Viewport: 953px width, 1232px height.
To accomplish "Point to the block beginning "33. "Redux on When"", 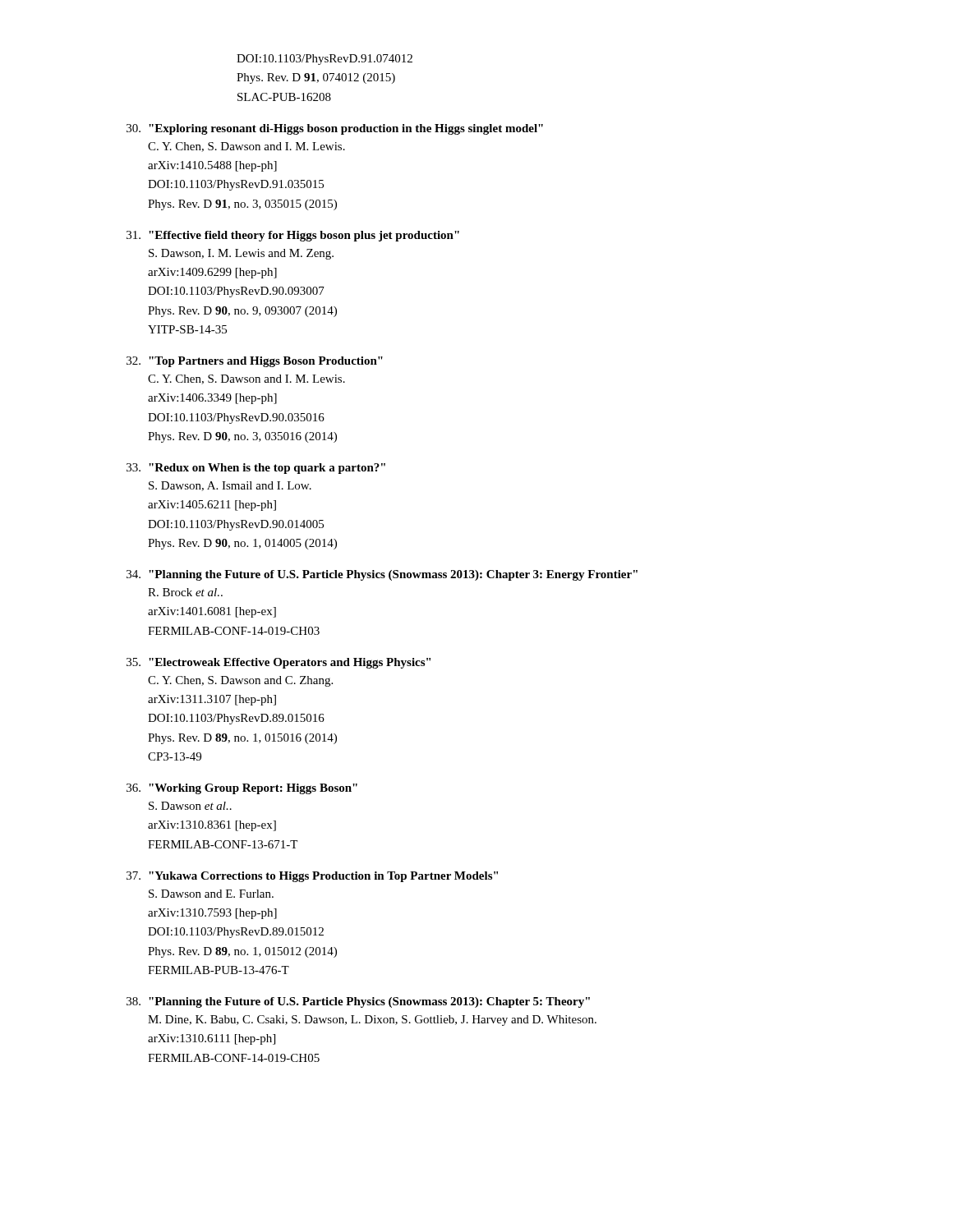I will pyautogui.click(x=256, y=469).
